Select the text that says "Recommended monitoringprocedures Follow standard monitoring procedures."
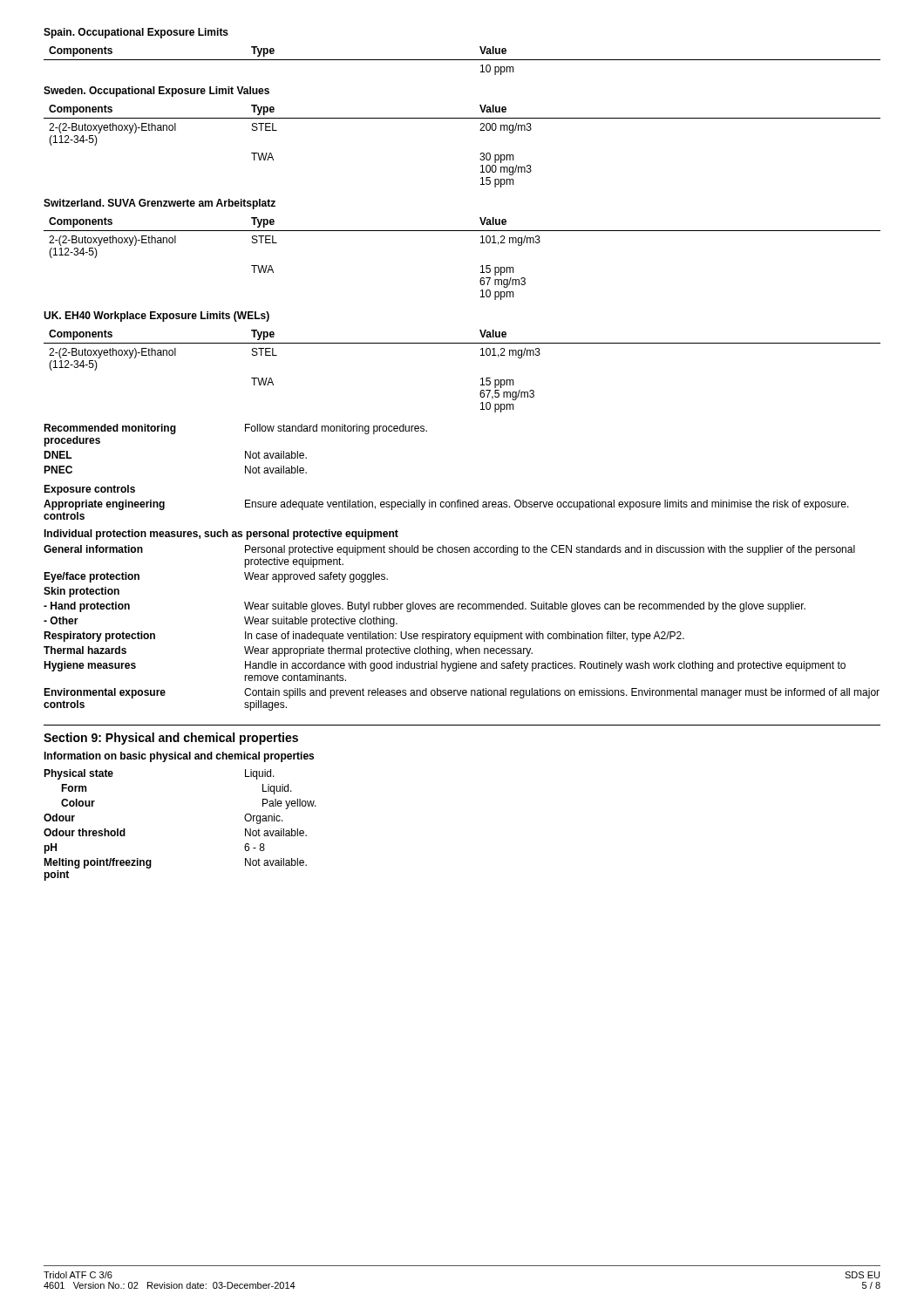The width and height of the screenshot is (924, 1308). pos(236,434)
